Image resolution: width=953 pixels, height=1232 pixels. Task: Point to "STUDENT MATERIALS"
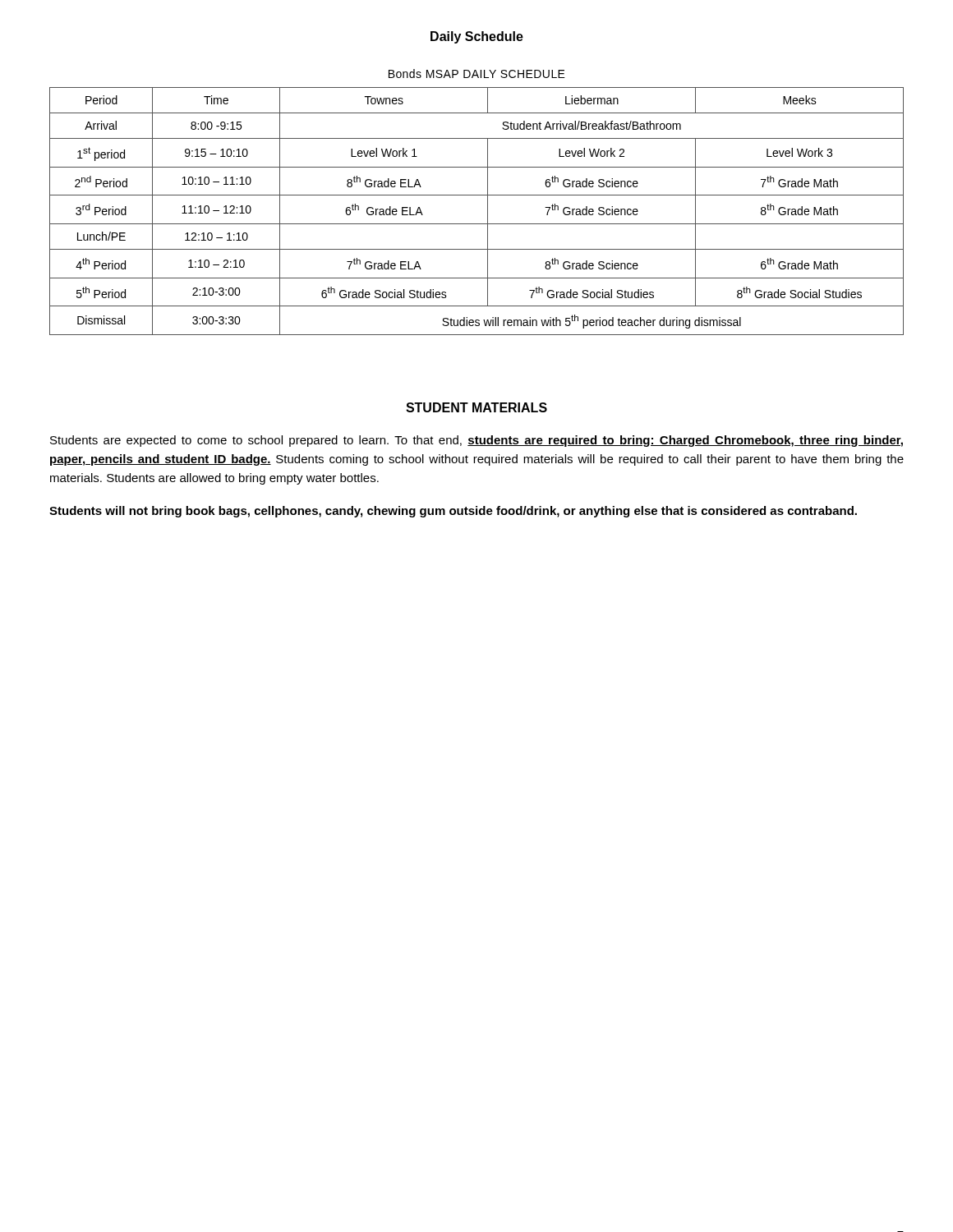click(476, 408)
